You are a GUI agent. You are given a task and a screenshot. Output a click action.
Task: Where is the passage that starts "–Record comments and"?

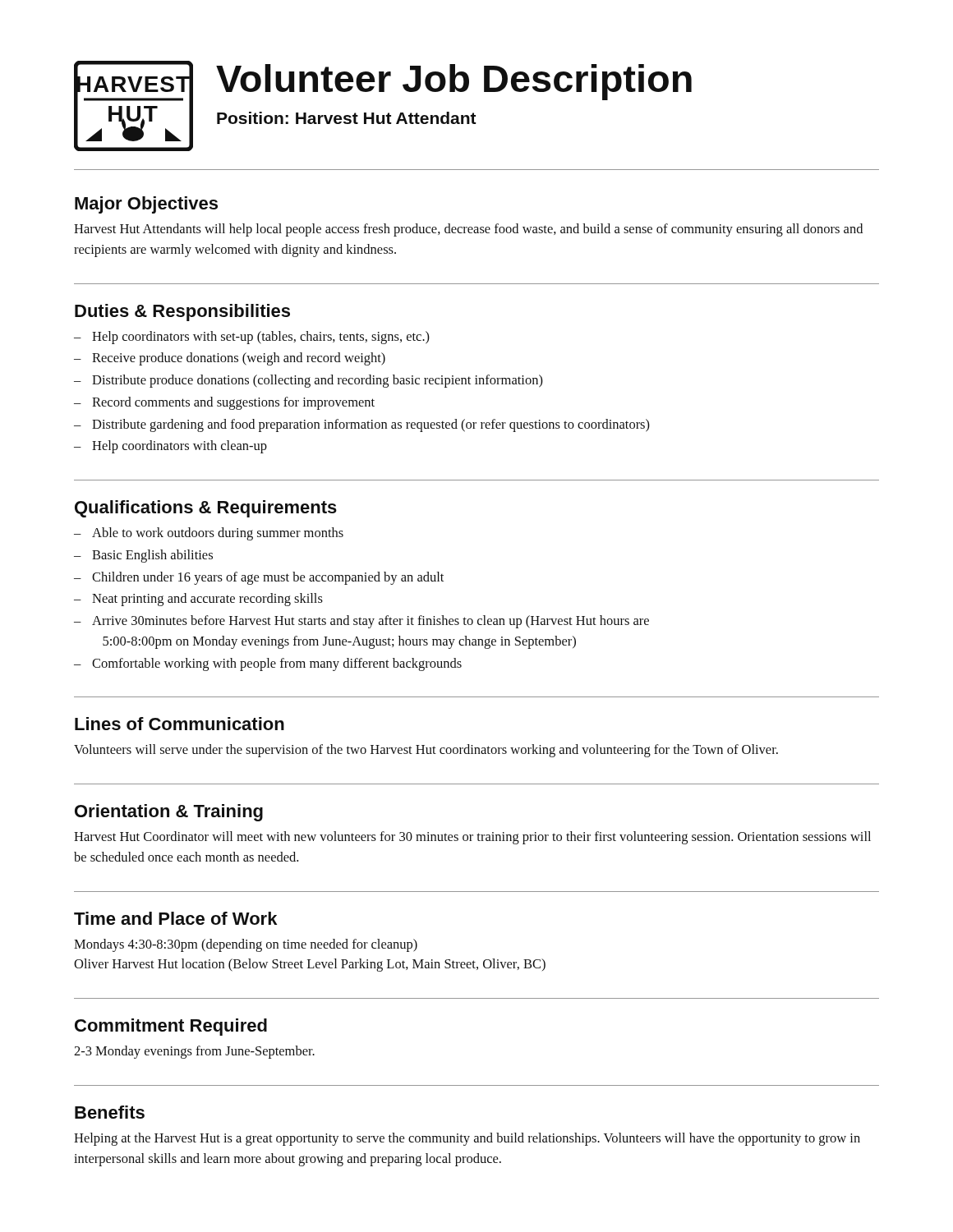pyautogui.click(x=224, y=403)
